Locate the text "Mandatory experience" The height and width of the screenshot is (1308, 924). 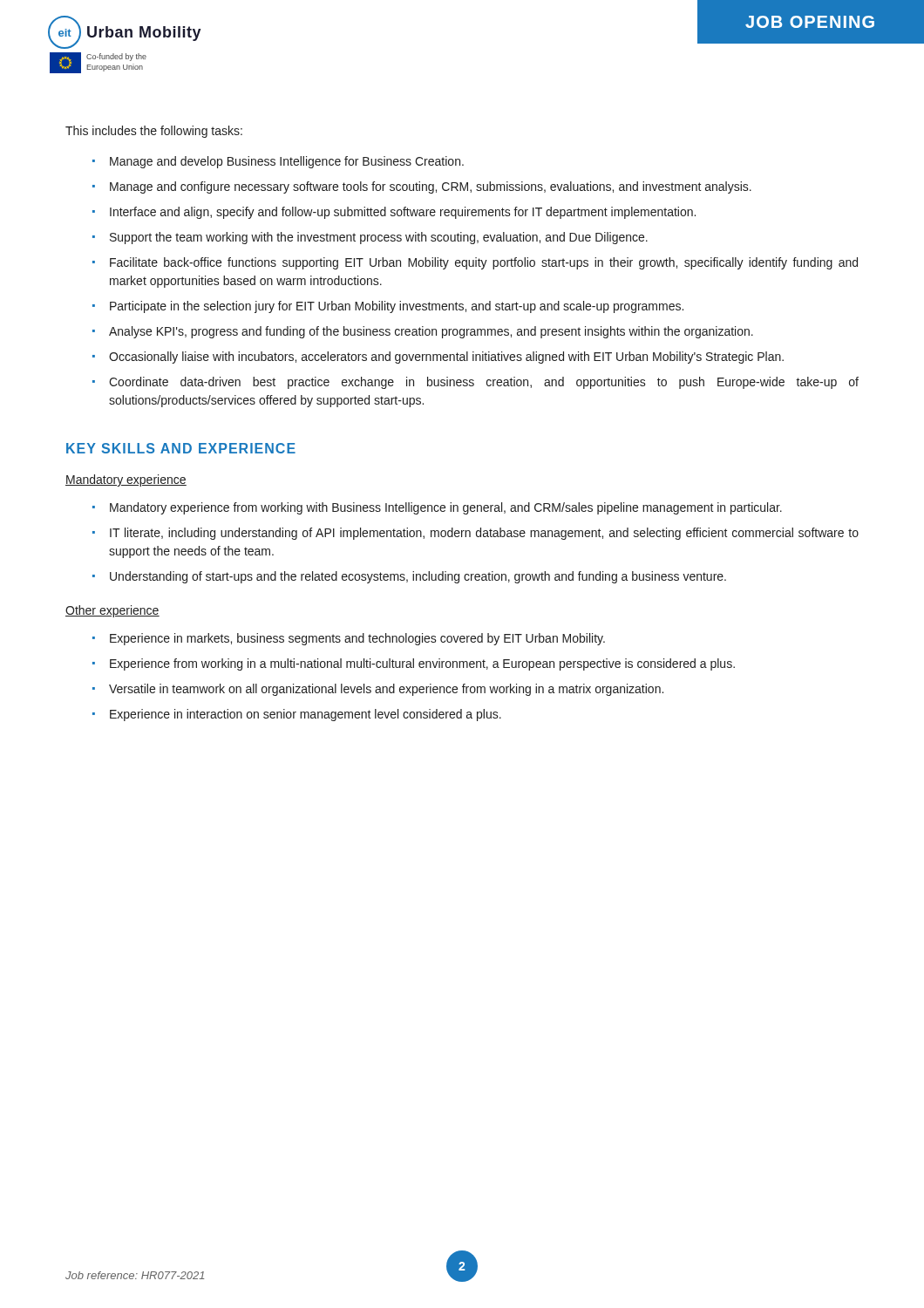pos(126,480)
